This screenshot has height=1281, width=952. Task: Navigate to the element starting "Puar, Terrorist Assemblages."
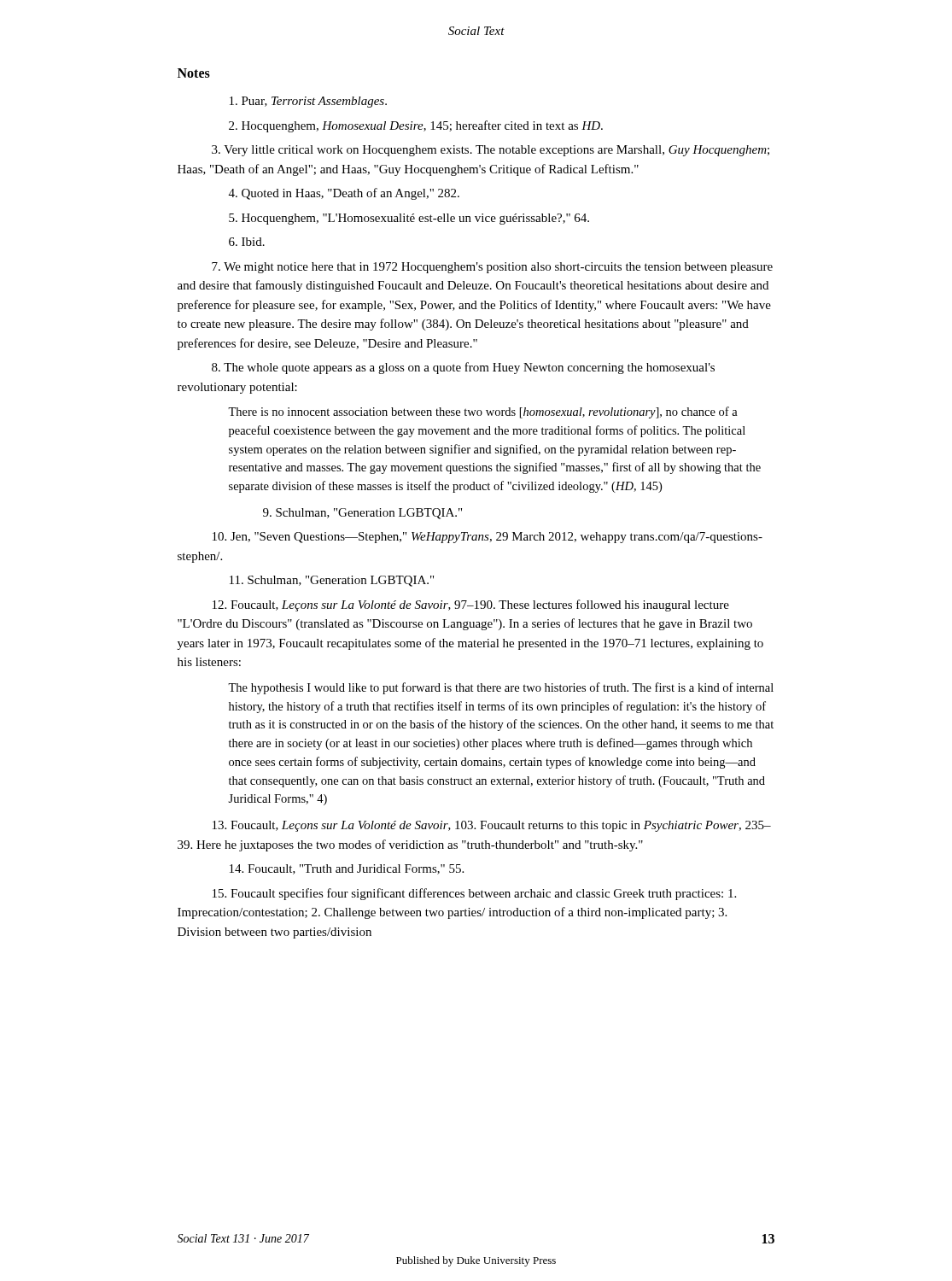(x=308, y=101)
